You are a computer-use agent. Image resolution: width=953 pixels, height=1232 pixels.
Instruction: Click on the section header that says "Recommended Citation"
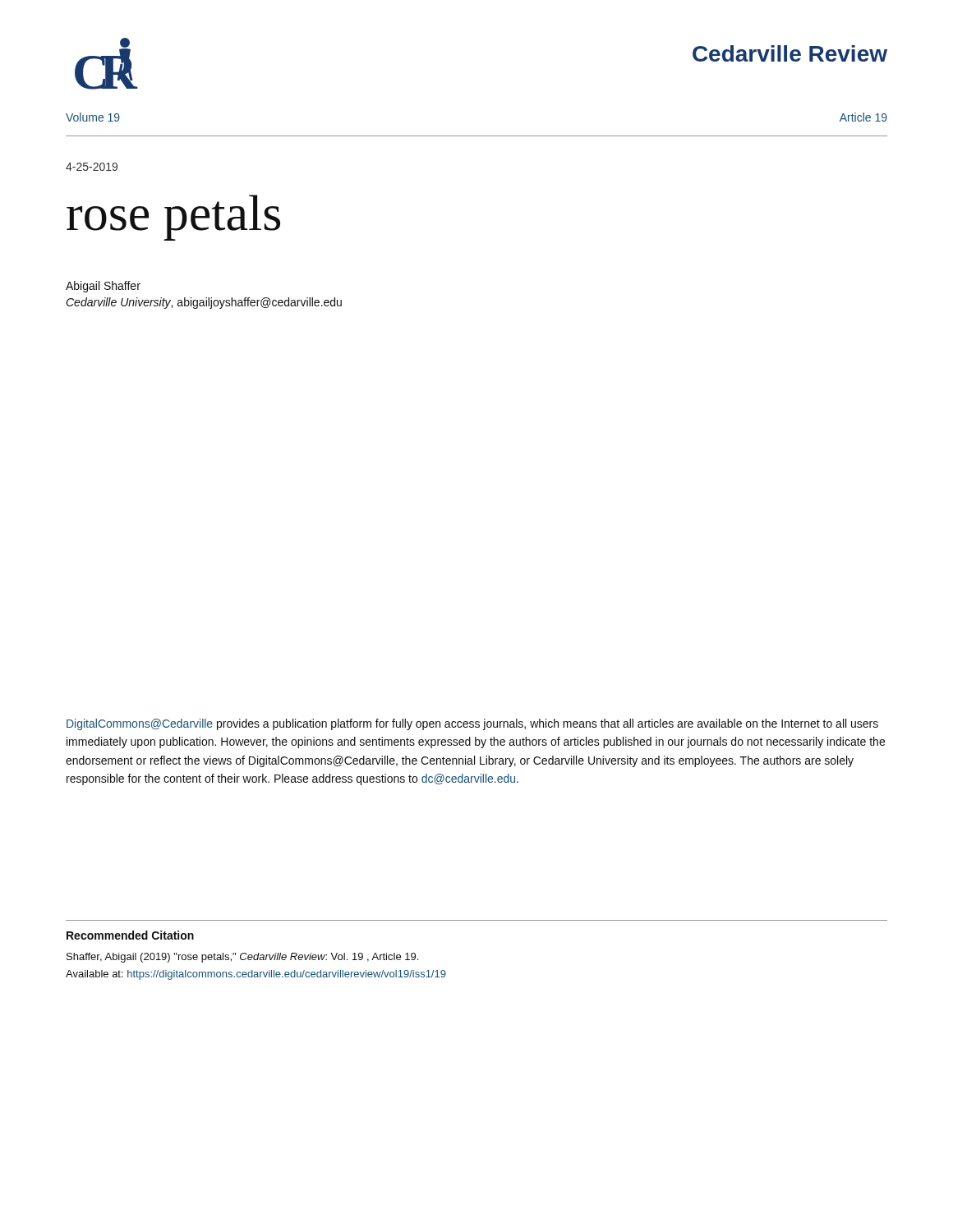(130, 936)
